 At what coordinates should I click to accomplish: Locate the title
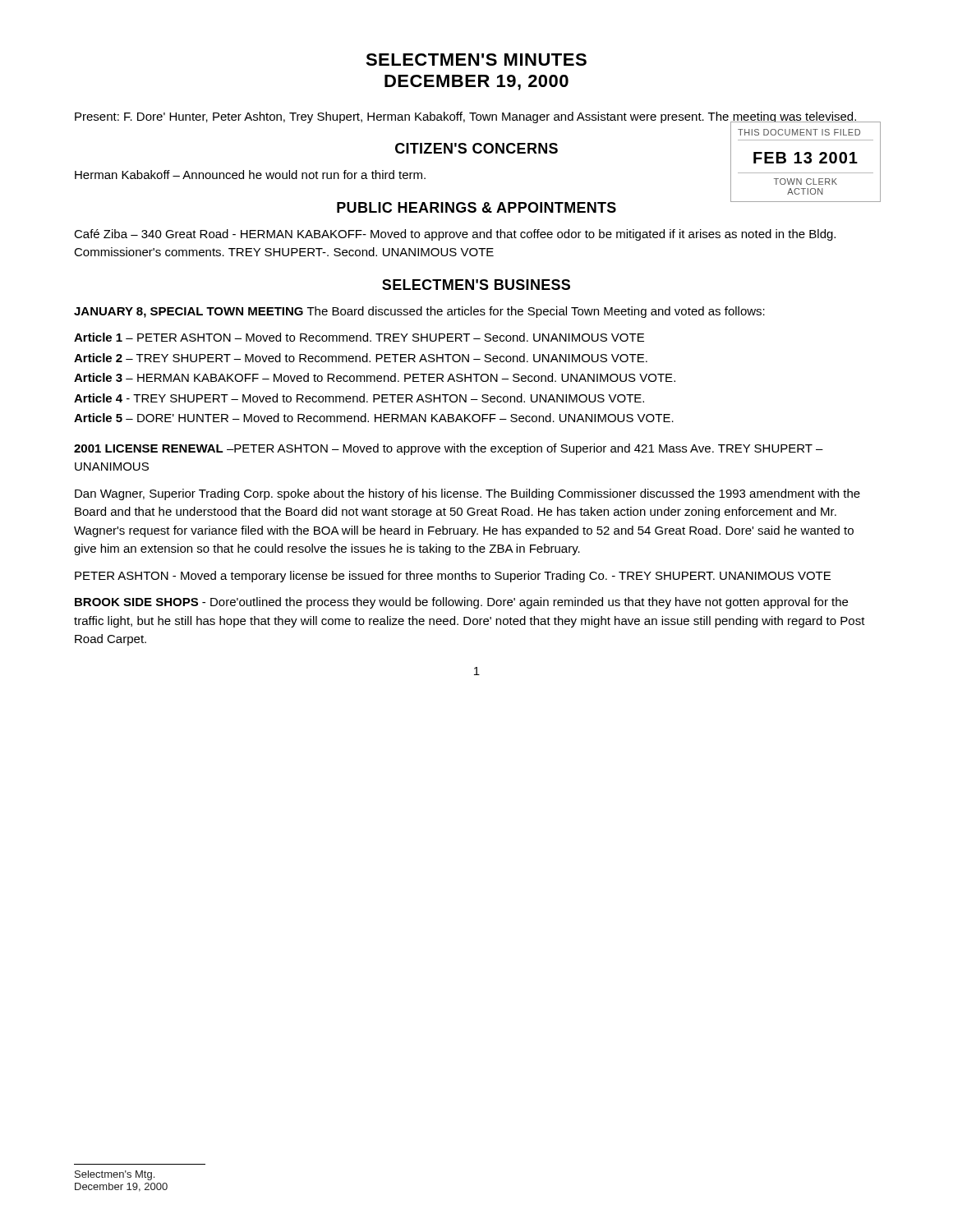point(476,71)
